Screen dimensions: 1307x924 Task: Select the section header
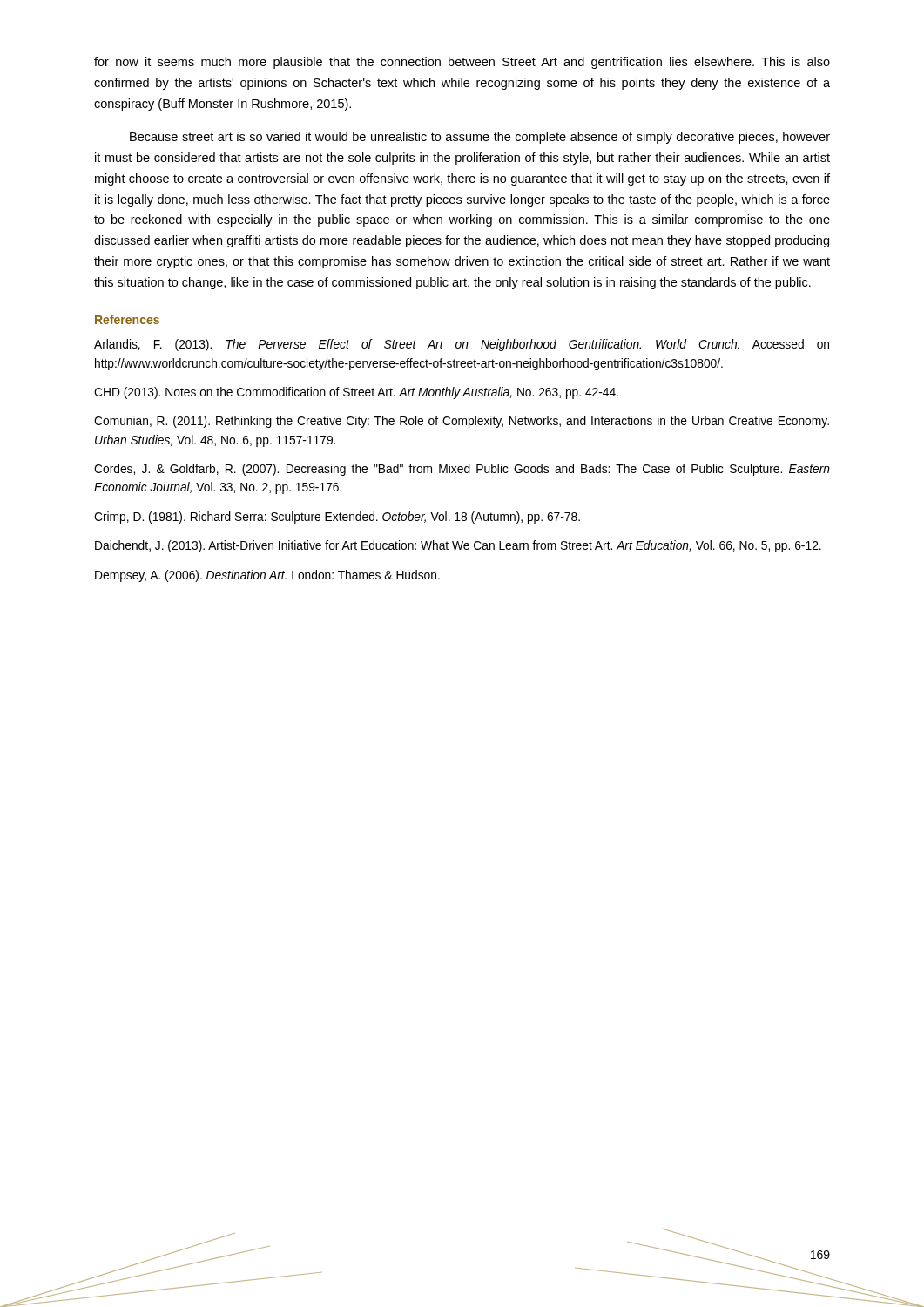(127, 320)
